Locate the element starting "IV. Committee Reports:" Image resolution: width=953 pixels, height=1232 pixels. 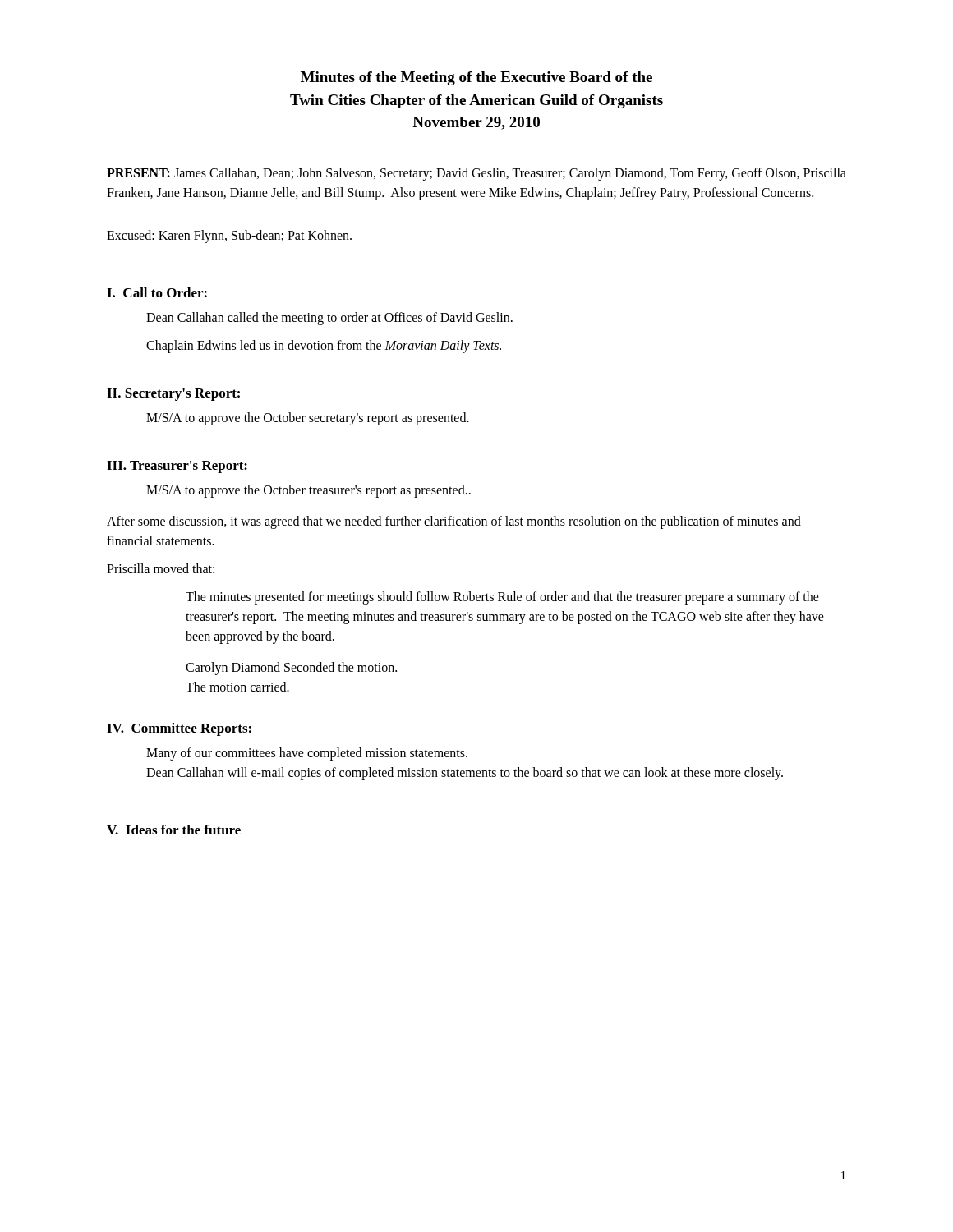click(180, 728)
